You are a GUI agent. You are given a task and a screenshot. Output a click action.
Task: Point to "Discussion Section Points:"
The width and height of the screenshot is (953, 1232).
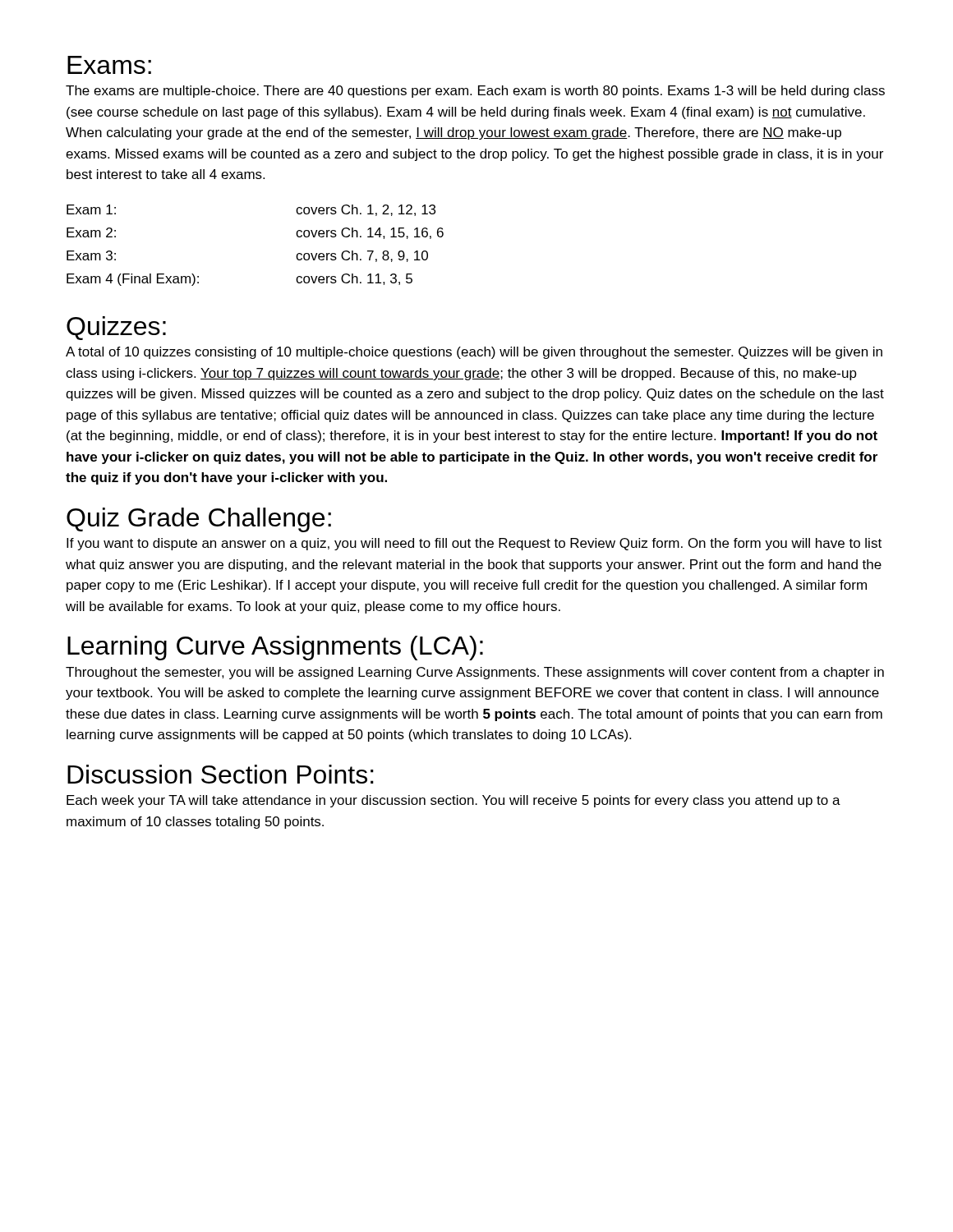[221, 774]
